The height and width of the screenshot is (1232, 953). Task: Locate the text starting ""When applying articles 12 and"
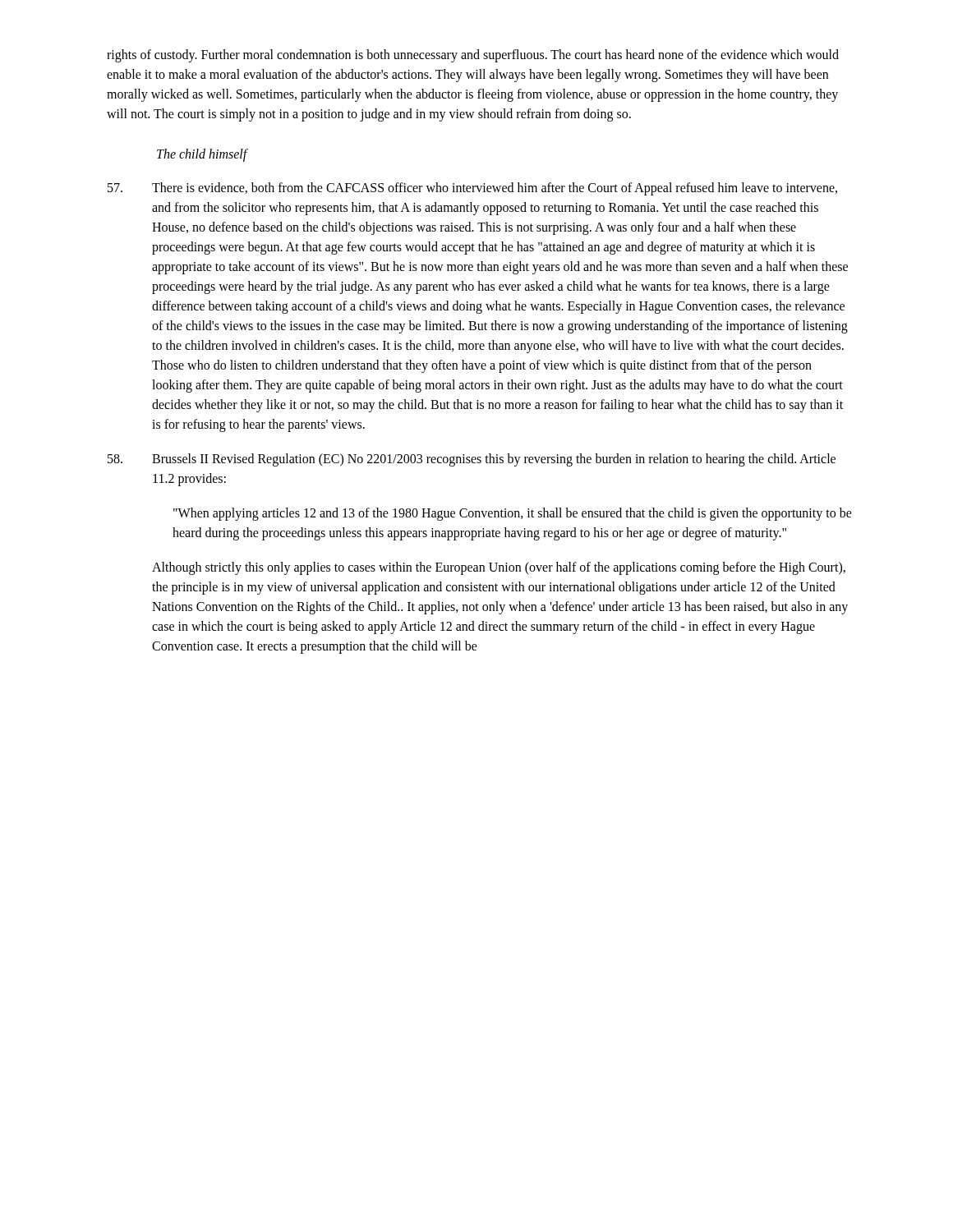[x=512, y=523]
